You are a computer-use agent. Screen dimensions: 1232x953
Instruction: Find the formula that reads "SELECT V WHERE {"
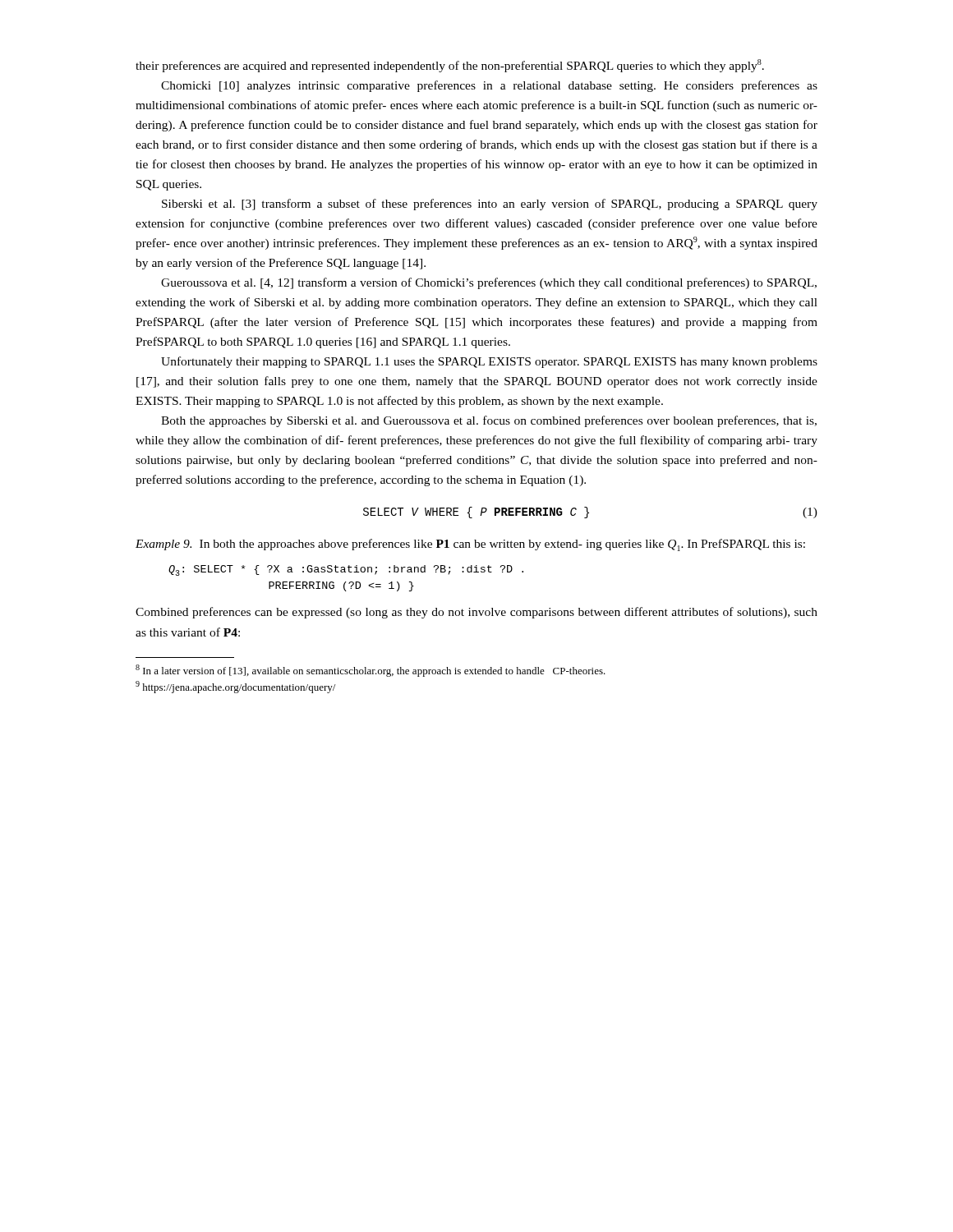[590, 512]
